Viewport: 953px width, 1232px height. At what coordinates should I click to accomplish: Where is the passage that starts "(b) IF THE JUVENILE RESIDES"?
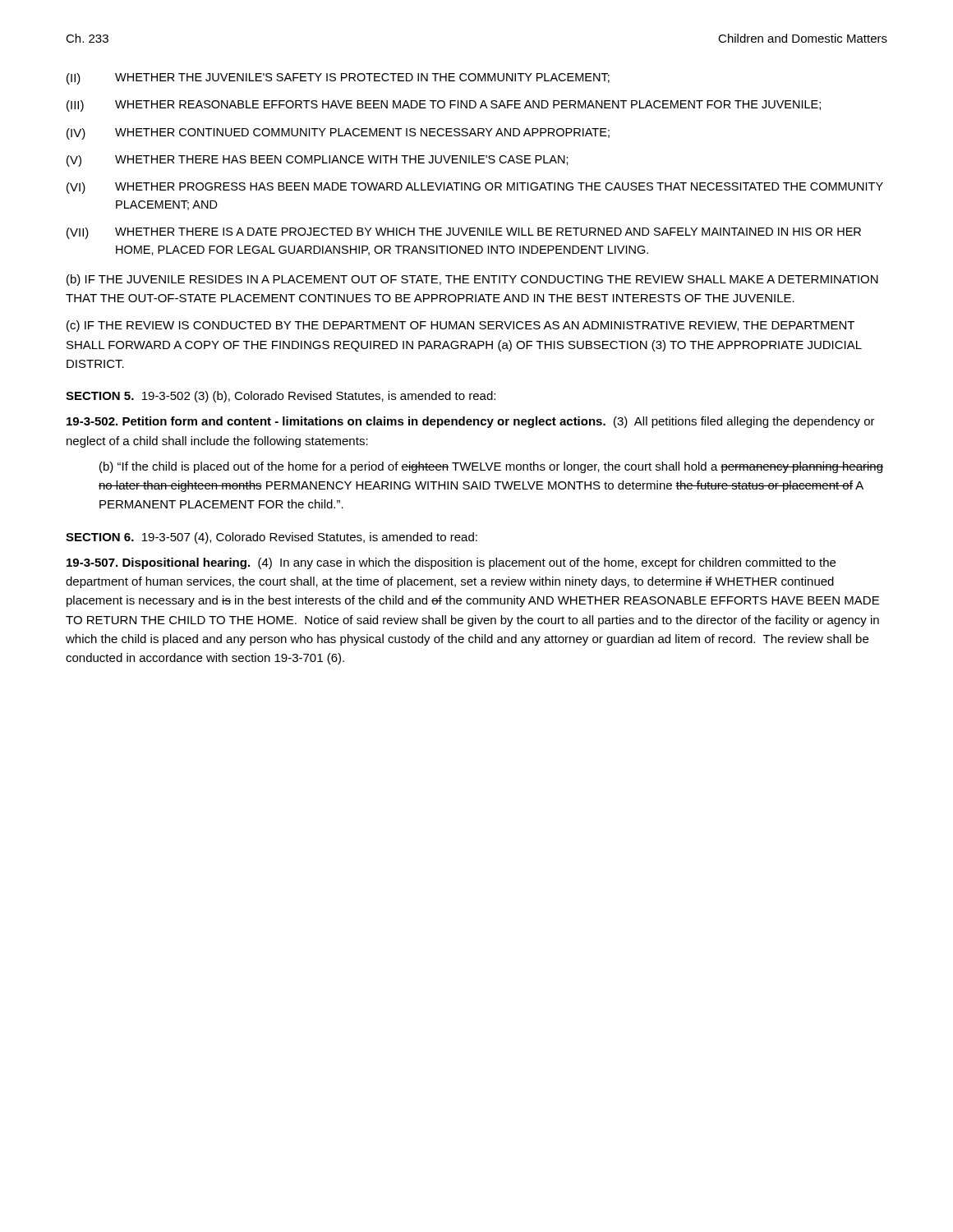point(472,288)
